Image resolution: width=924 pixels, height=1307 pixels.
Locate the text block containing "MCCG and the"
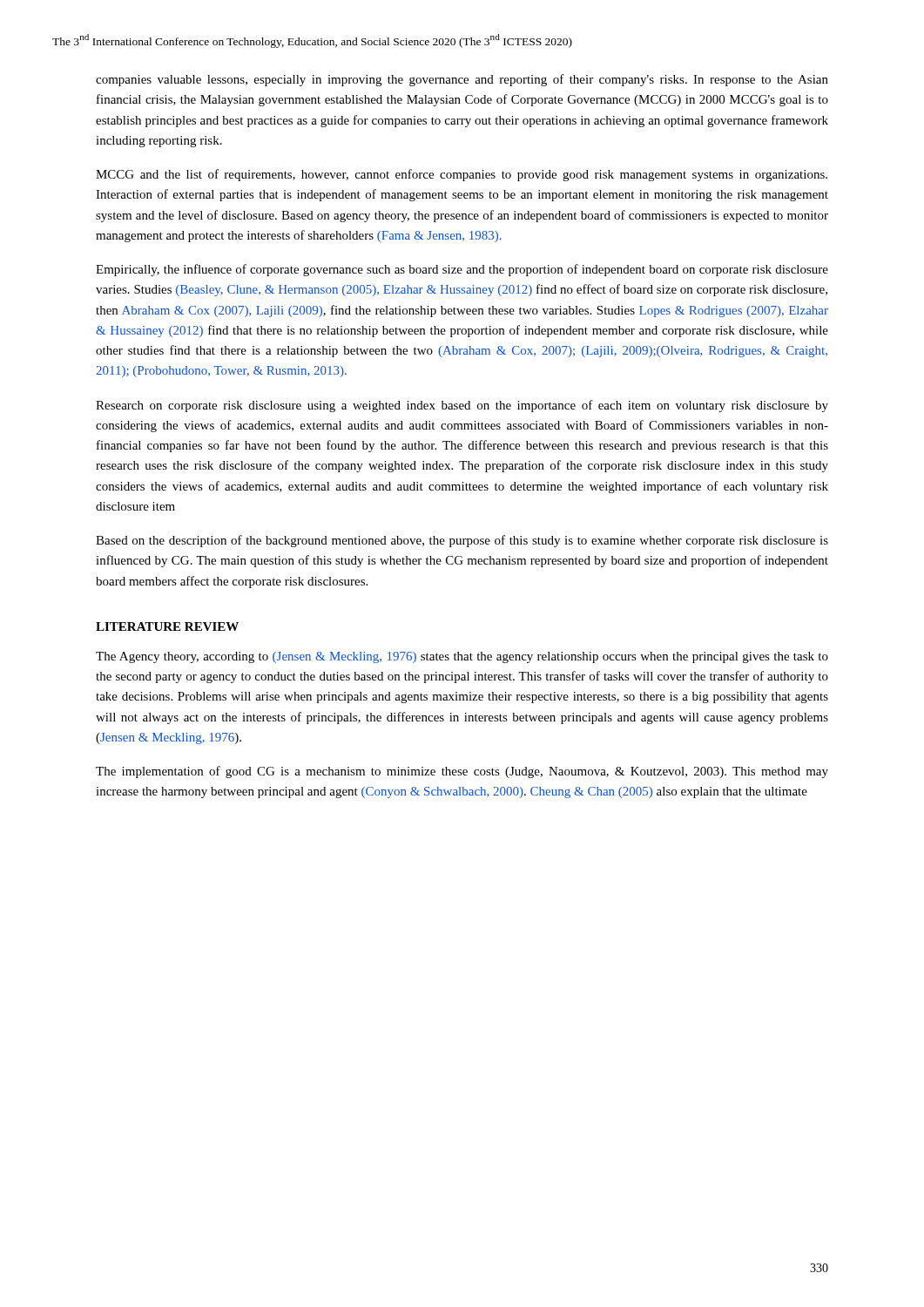pyautogui.click(x=462, y=205)
